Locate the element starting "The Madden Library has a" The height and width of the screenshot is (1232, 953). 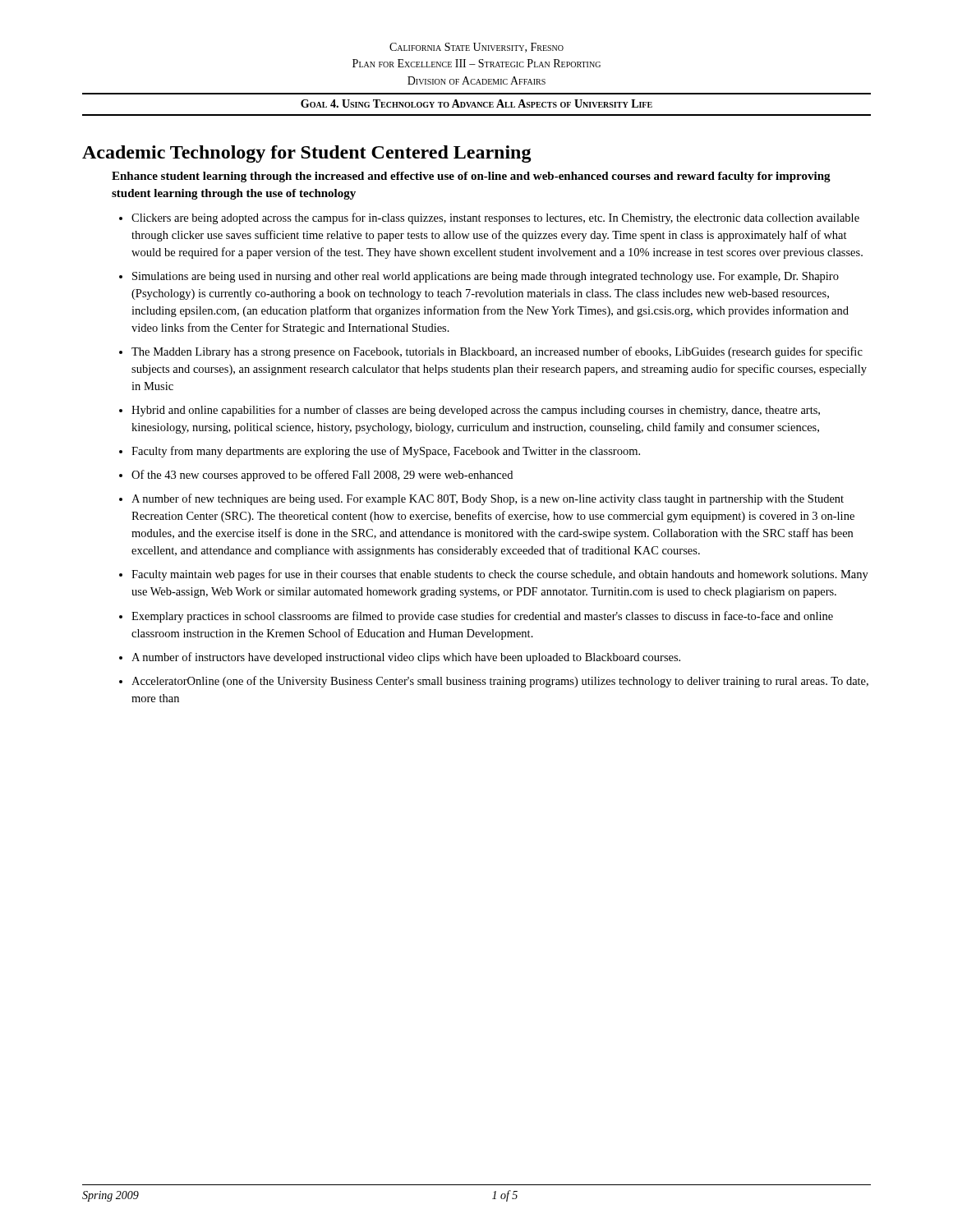click(501, 369)
